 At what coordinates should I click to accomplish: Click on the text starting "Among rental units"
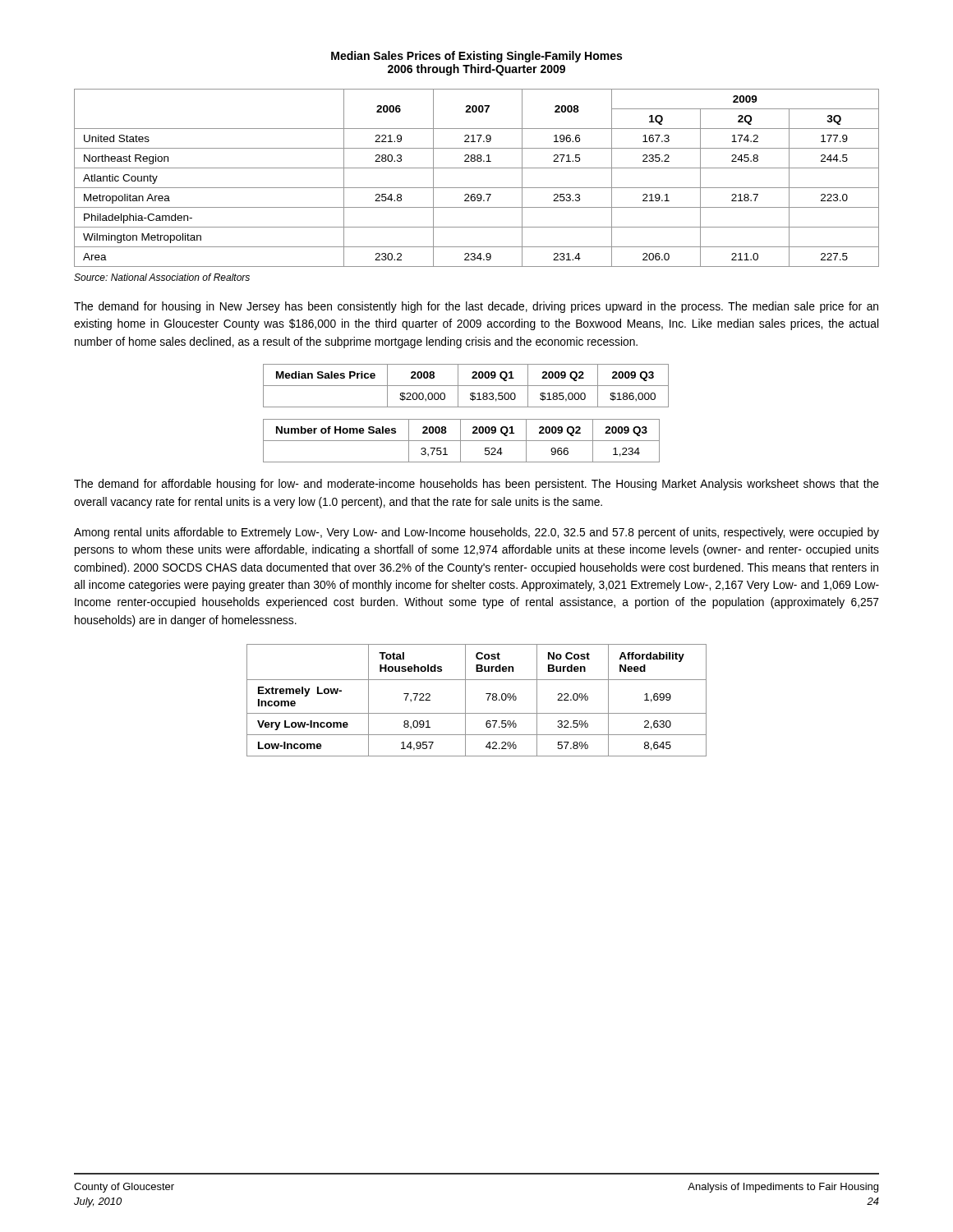pyautogui.click(x=476, y=576)
